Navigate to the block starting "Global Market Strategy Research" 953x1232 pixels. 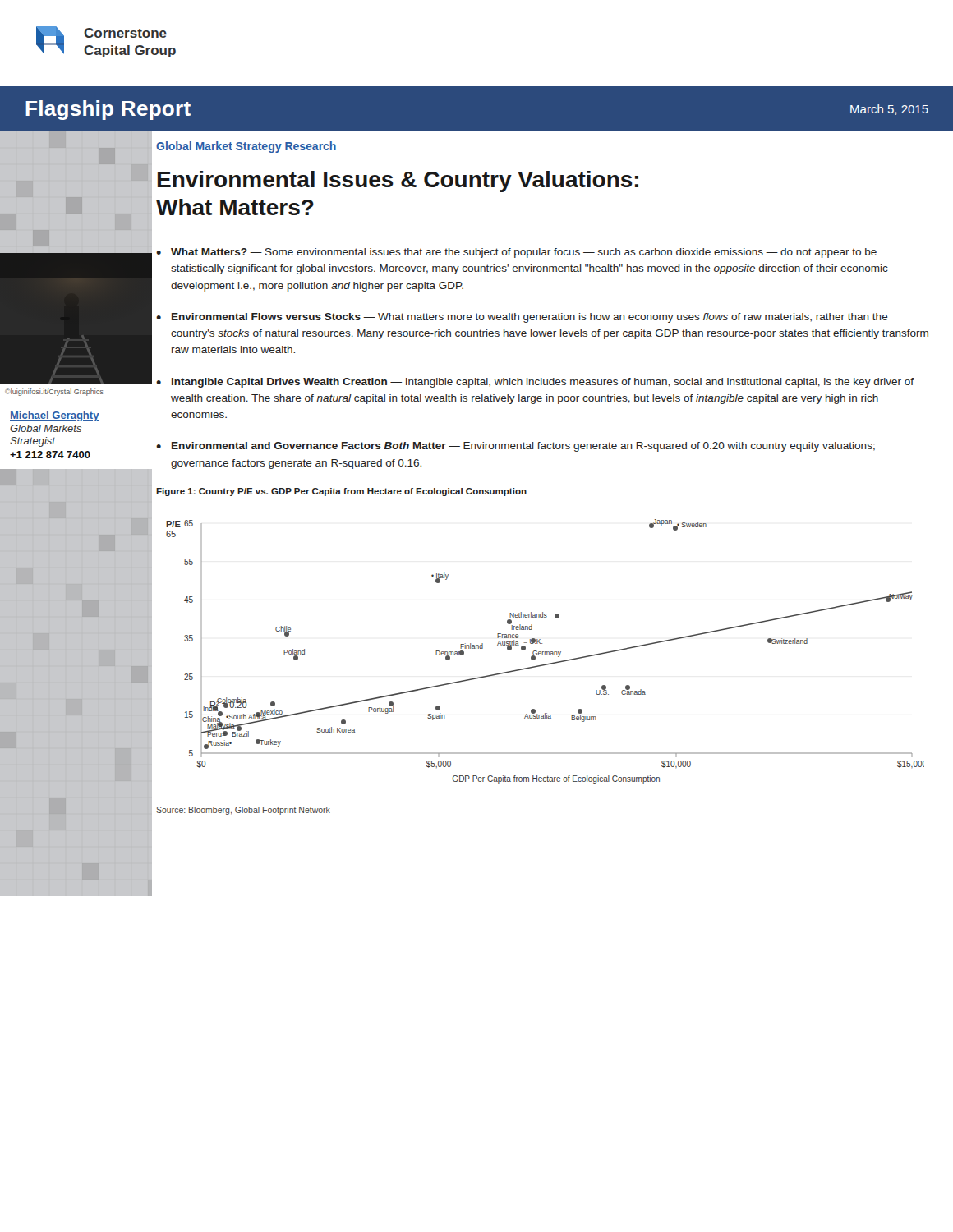(x=246, y=146)
